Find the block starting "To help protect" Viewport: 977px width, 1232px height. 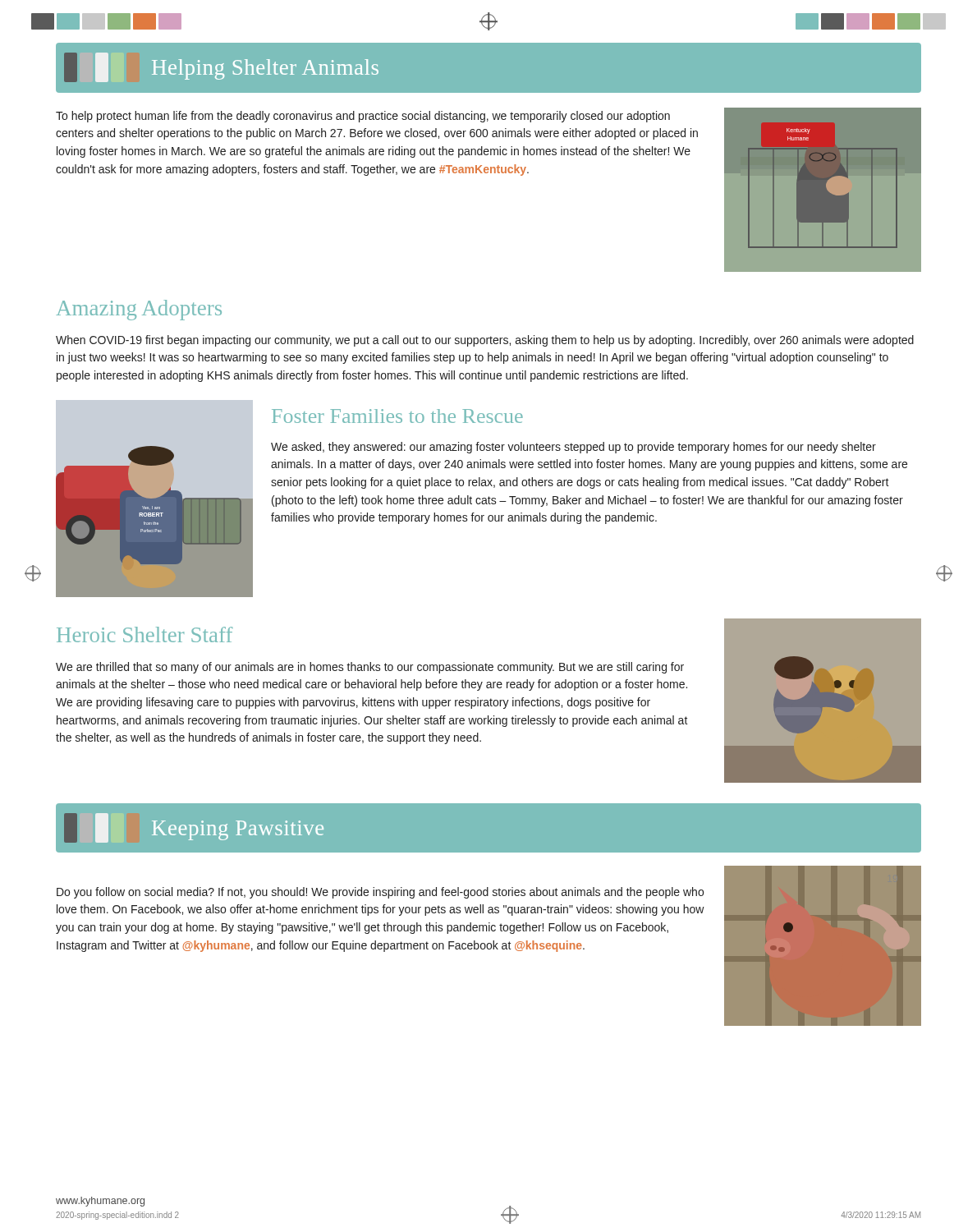coord(377,142)
